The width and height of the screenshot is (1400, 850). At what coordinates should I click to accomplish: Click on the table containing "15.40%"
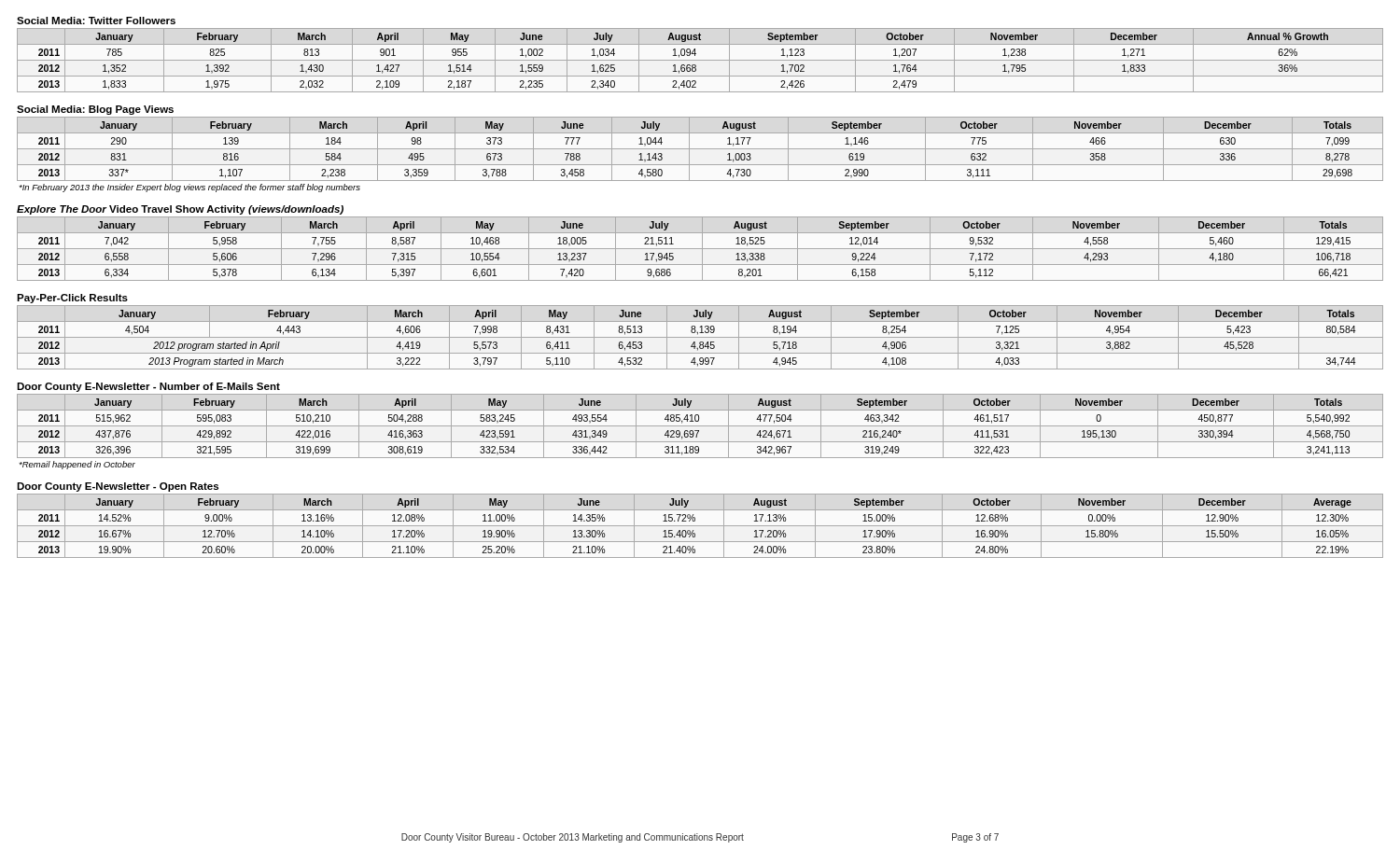pos(700,518)
